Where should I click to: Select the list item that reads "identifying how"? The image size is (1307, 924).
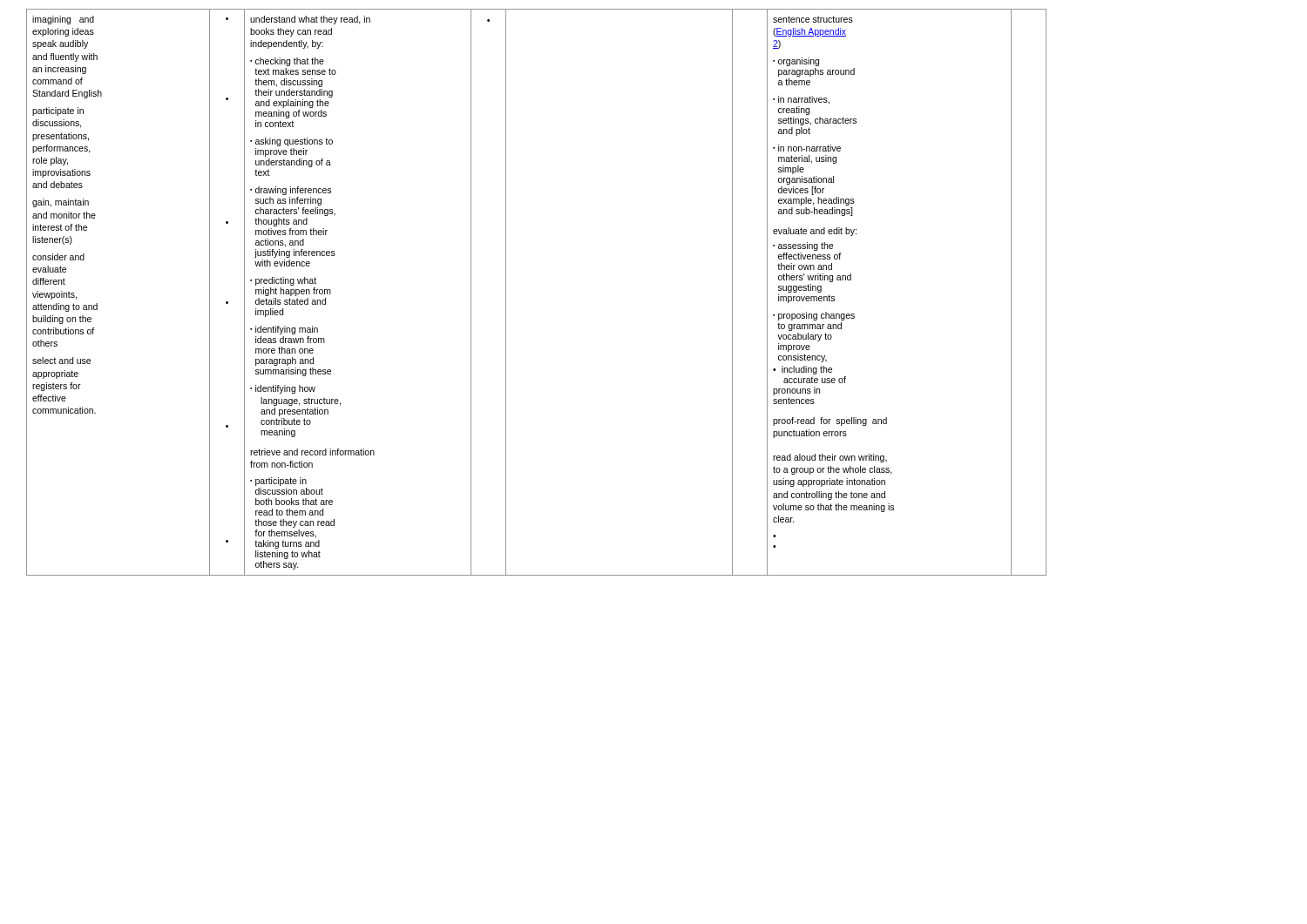click(x=285, y=388)
